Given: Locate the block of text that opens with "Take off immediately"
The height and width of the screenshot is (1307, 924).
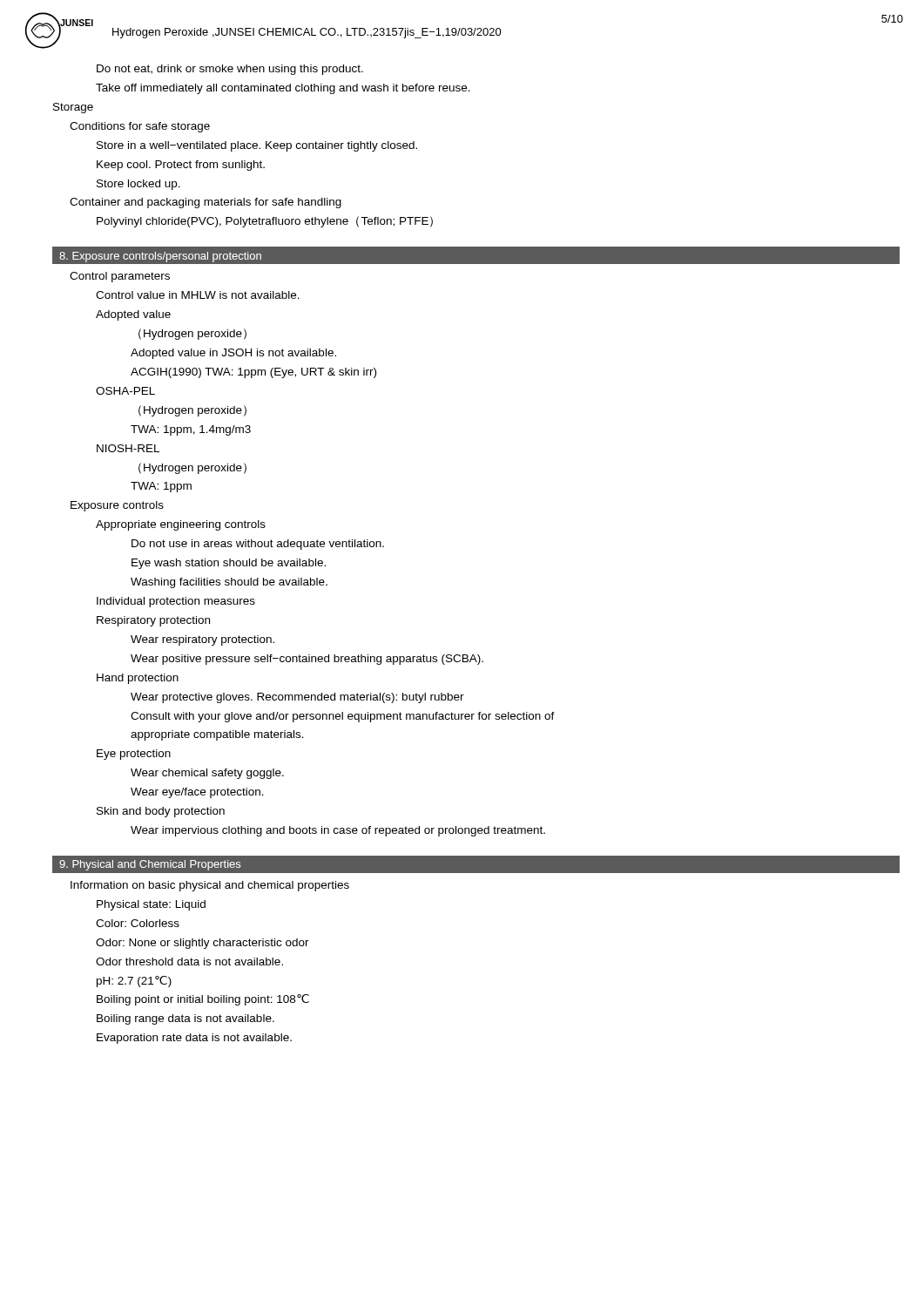Looking at the screenshot, I should coord(283,89).
